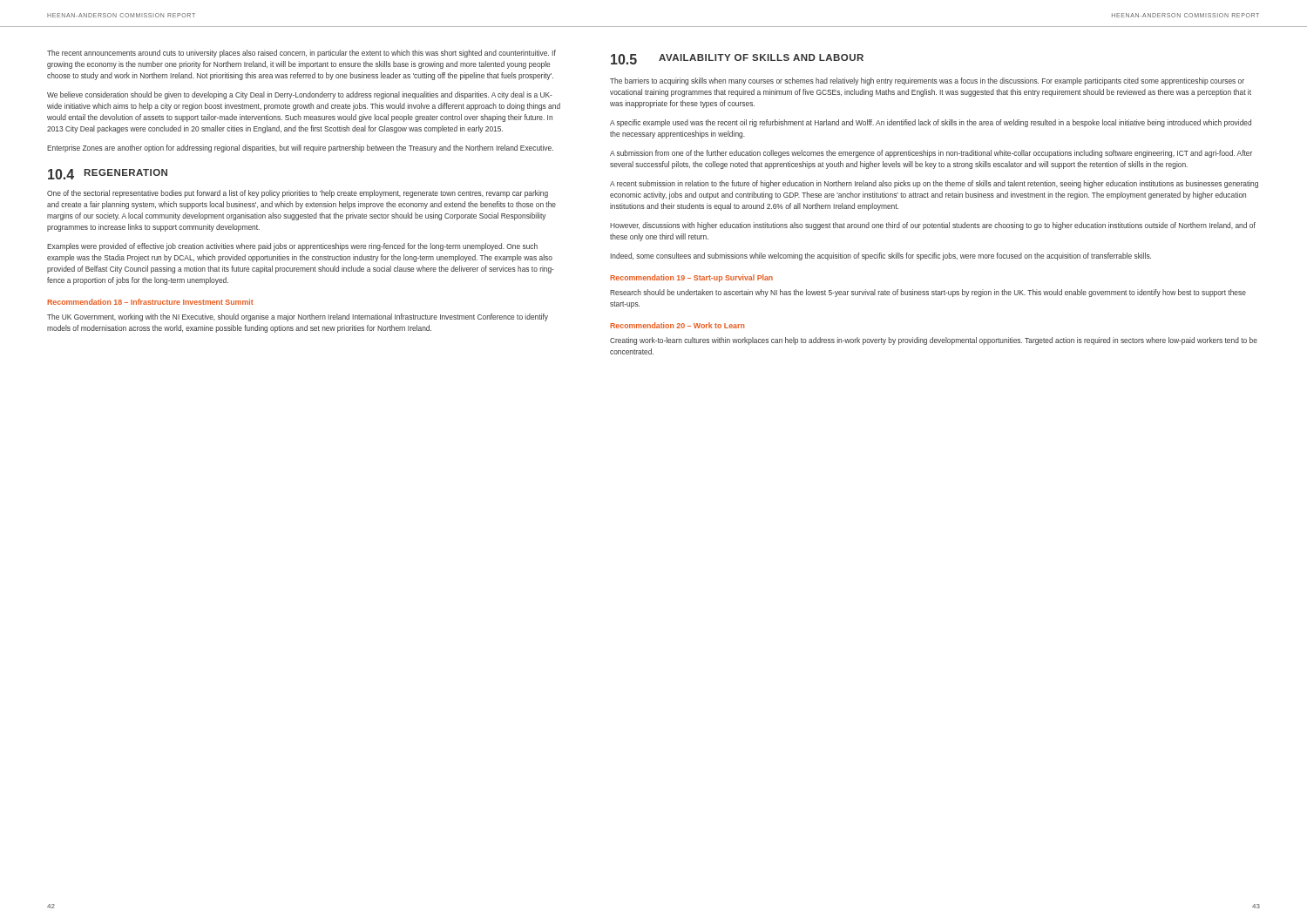This screenshot has height=924, width=1307.
Task: Select the text block containing "Examples were provided of"
Action: 304,264
